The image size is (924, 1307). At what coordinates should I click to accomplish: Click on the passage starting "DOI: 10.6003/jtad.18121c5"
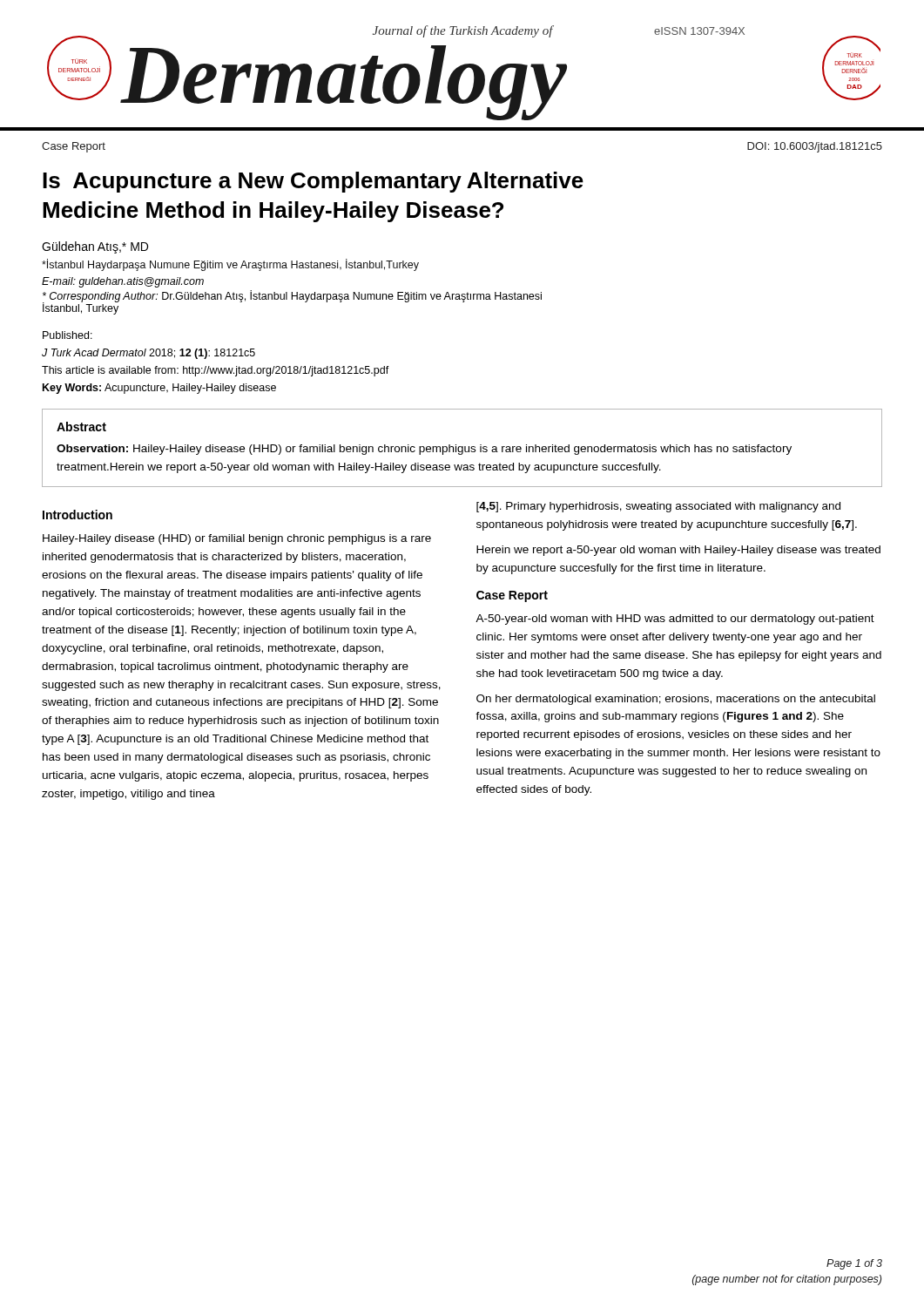[815, 146]
